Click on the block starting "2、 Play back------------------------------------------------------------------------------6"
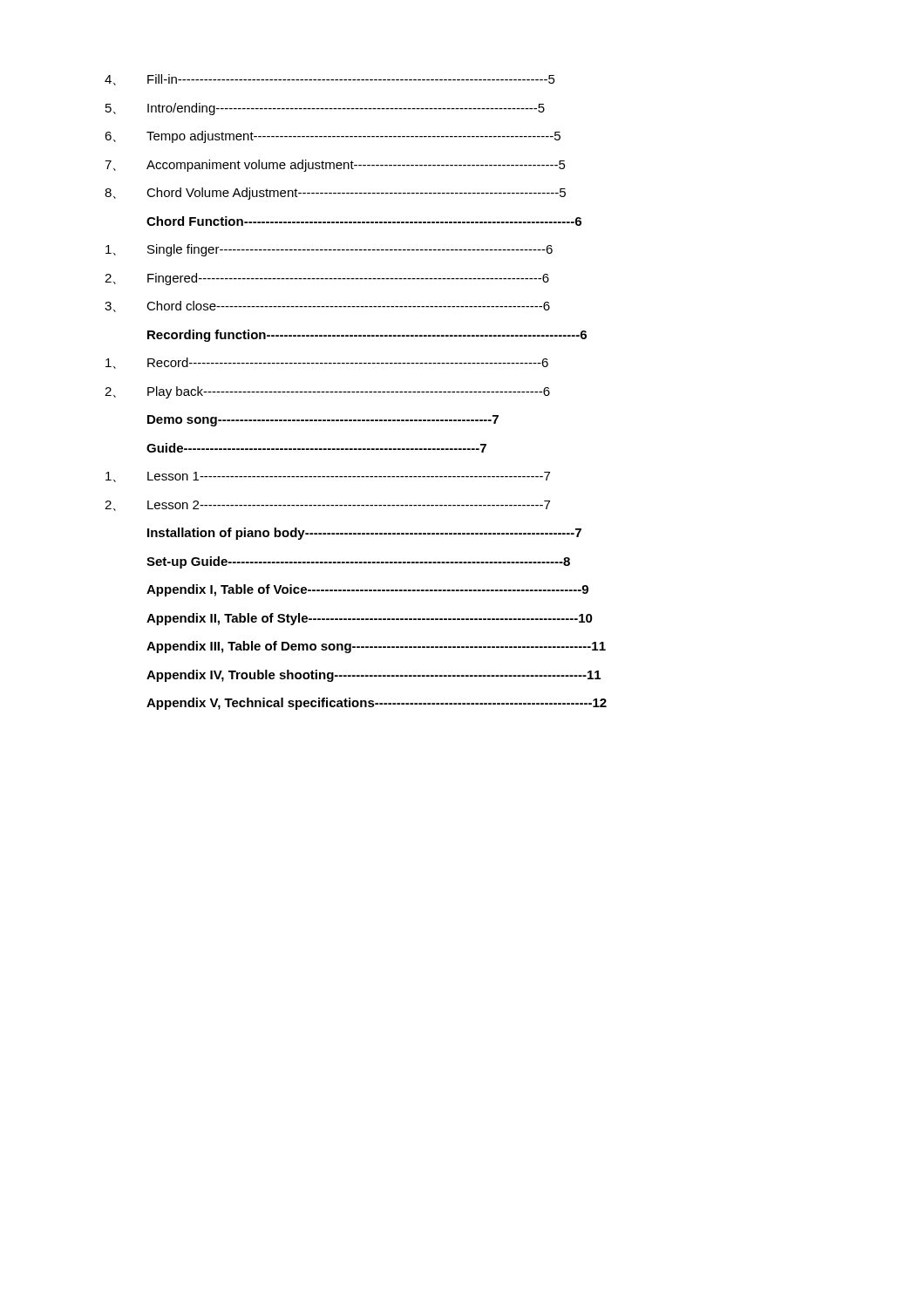This screenshot has height=1308, width=924. click(462, 391)
